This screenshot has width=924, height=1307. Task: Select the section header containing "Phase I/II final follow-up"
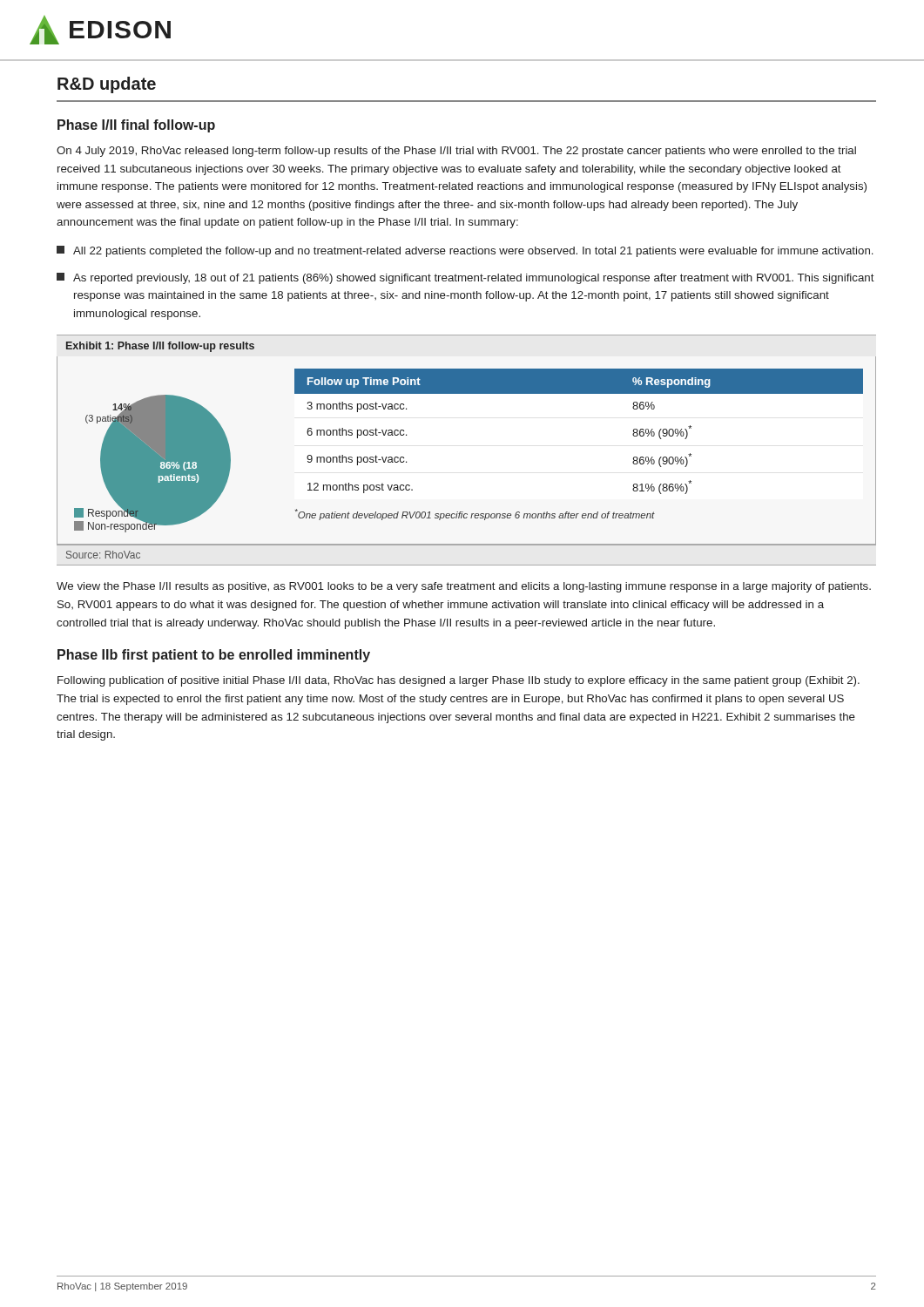(136, 125)
